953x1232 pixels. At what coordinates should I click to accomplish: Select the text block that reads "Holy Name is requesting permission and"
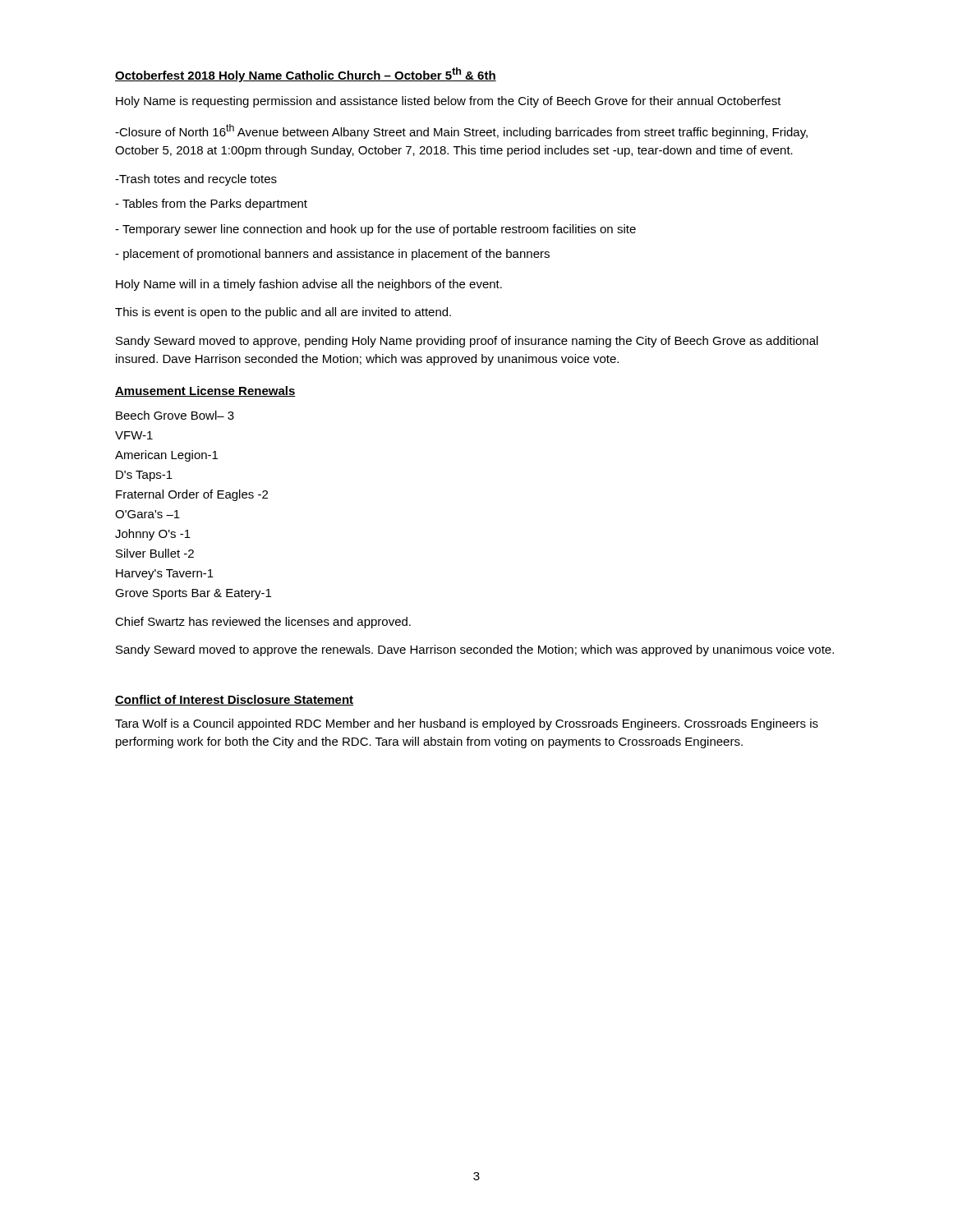[448, 101]
